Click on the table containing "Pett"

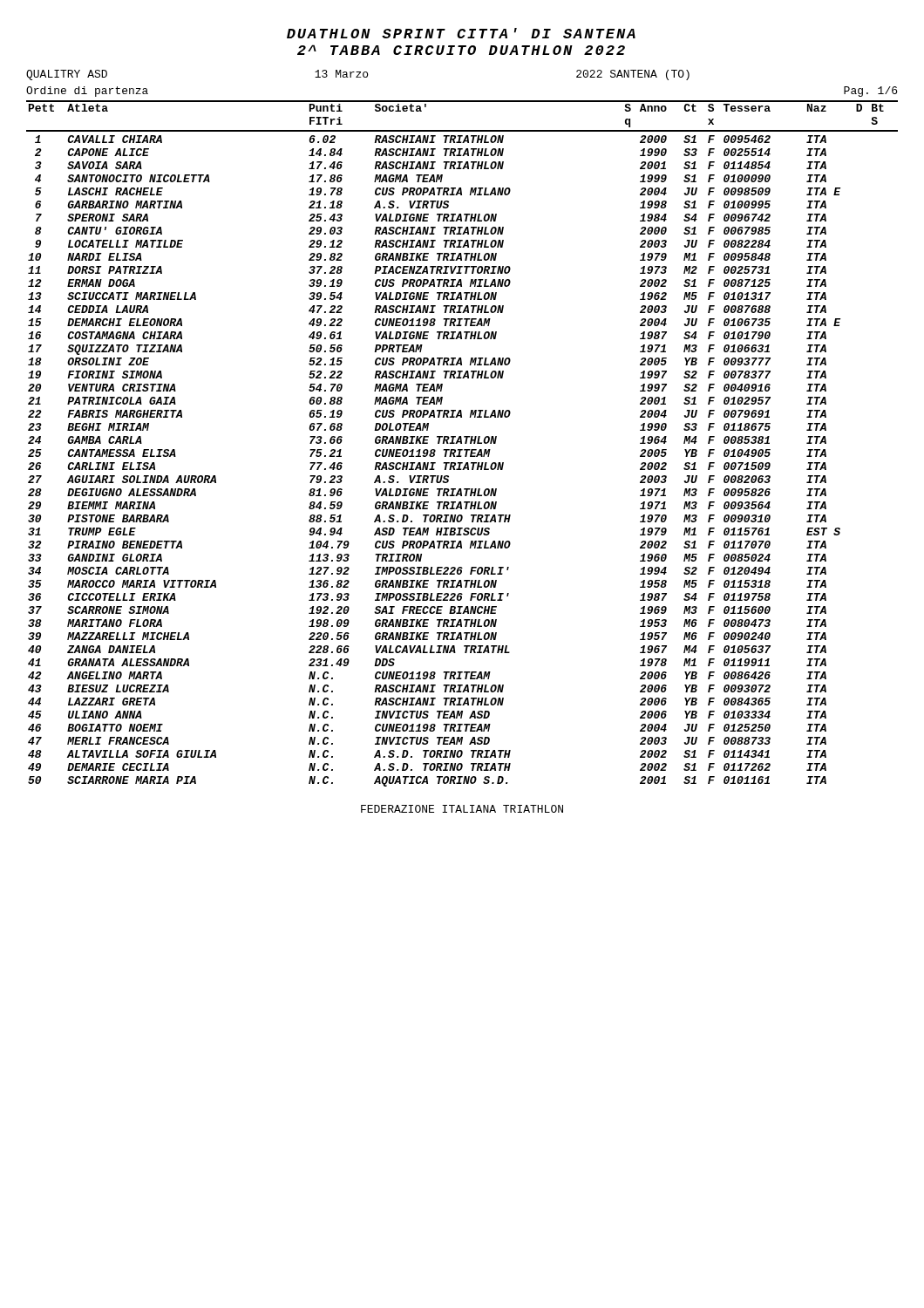462,445
